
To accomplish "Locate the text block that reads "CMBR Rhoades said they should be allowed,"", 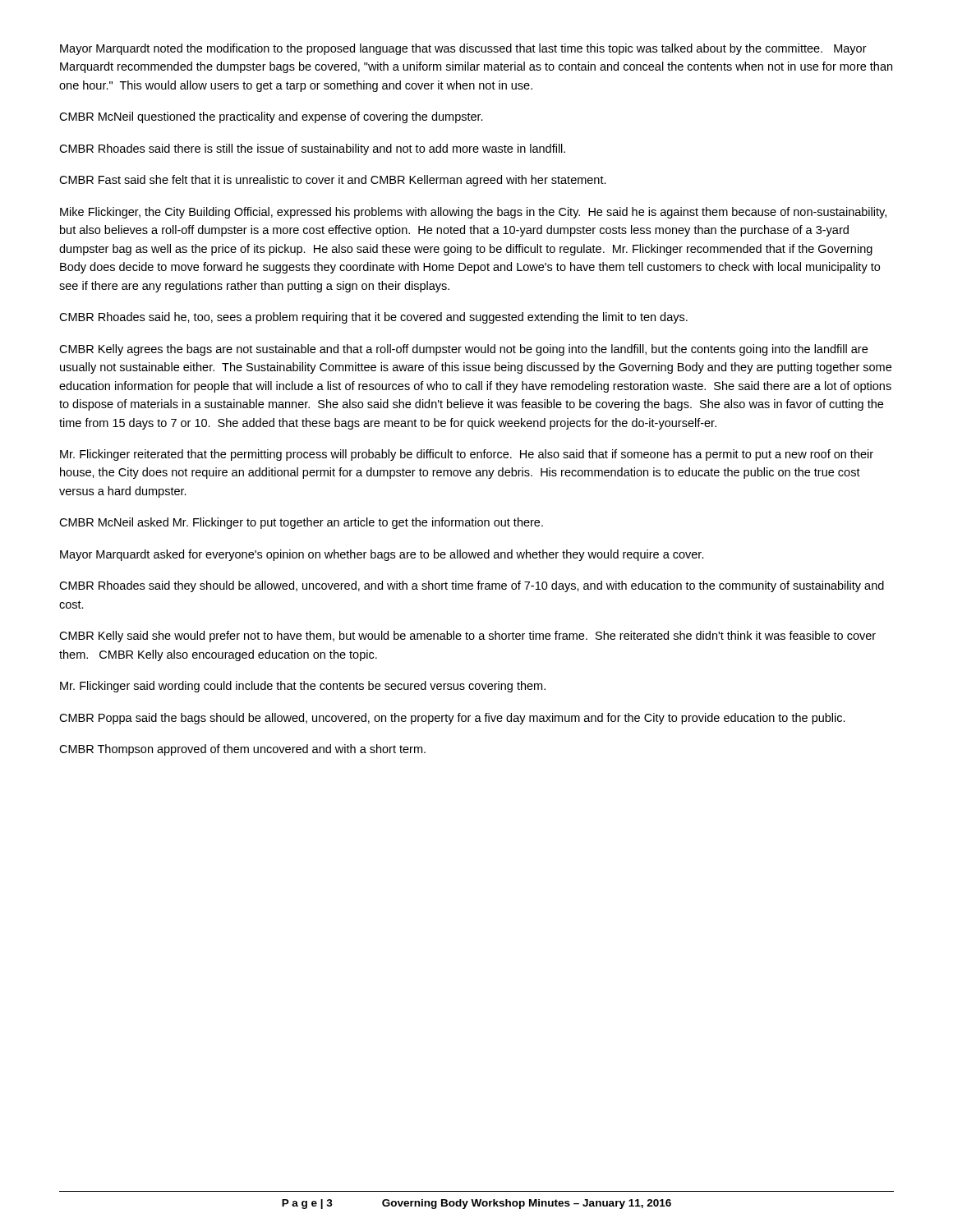I will (x=472, y=595).
